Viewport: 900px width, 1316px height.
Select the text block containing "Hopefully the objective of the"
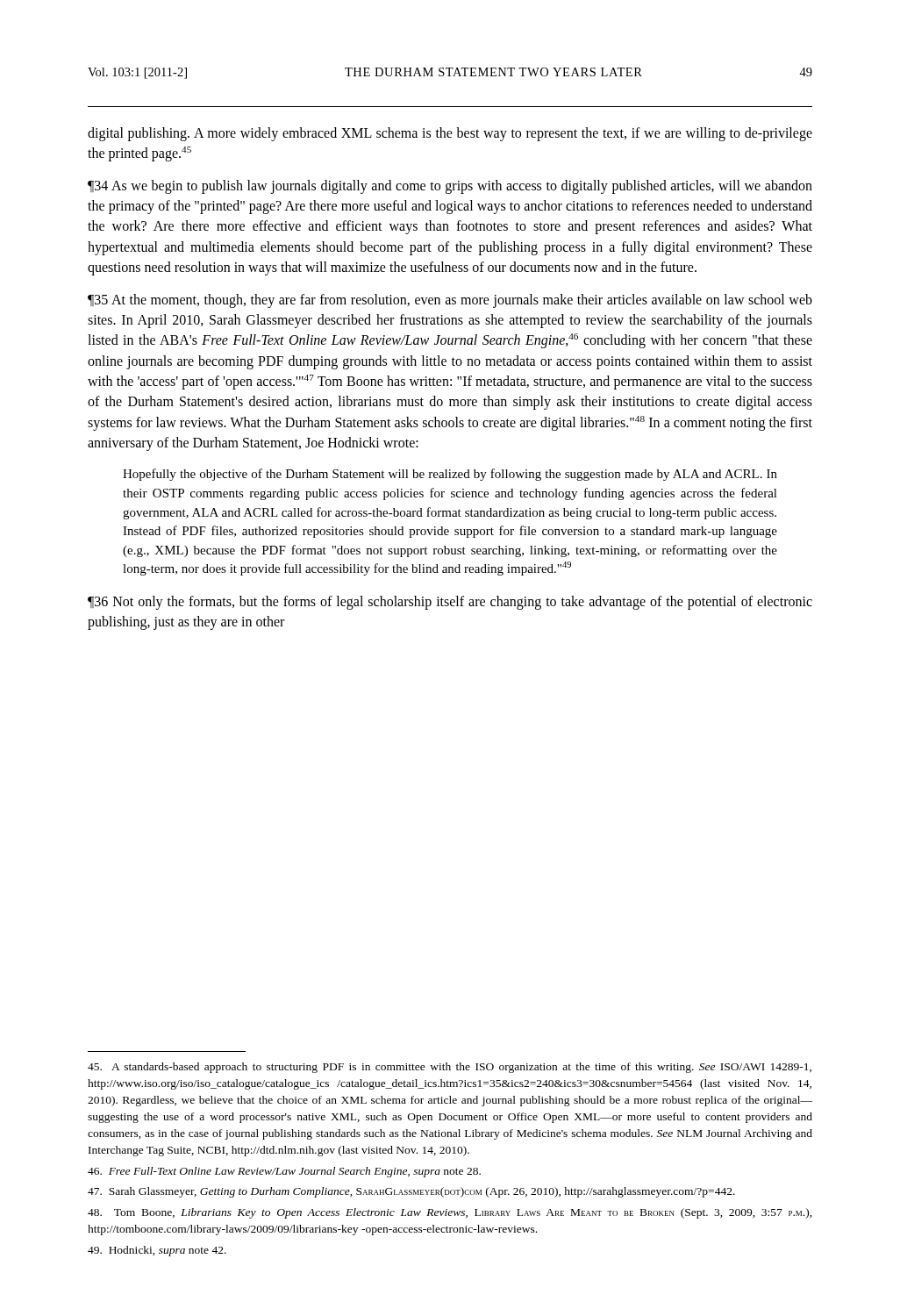[450, 522]
